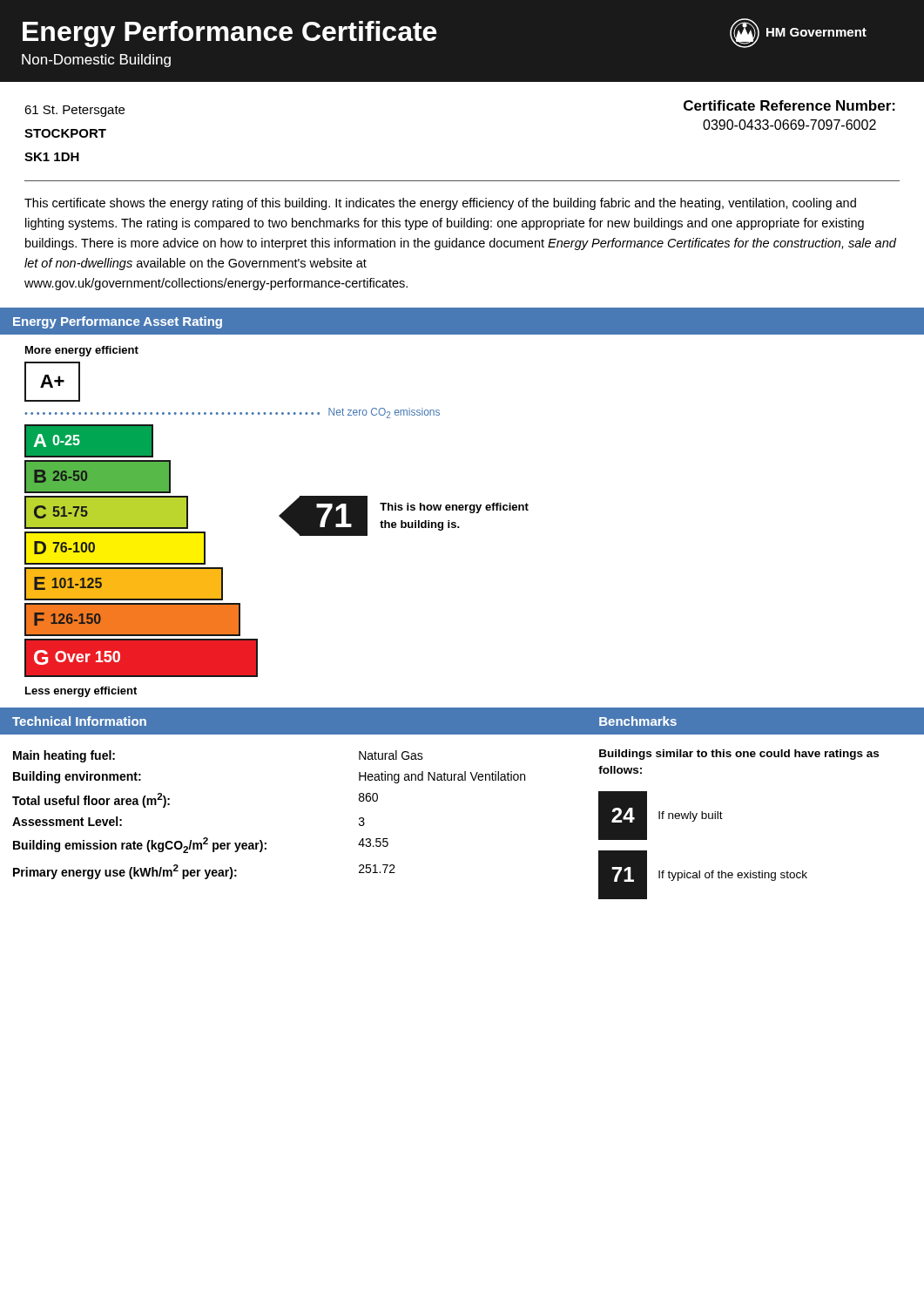Point to the region starting "If typical of the existing stock"
The width and height of the screenshot is (924, 1307).
733,875
